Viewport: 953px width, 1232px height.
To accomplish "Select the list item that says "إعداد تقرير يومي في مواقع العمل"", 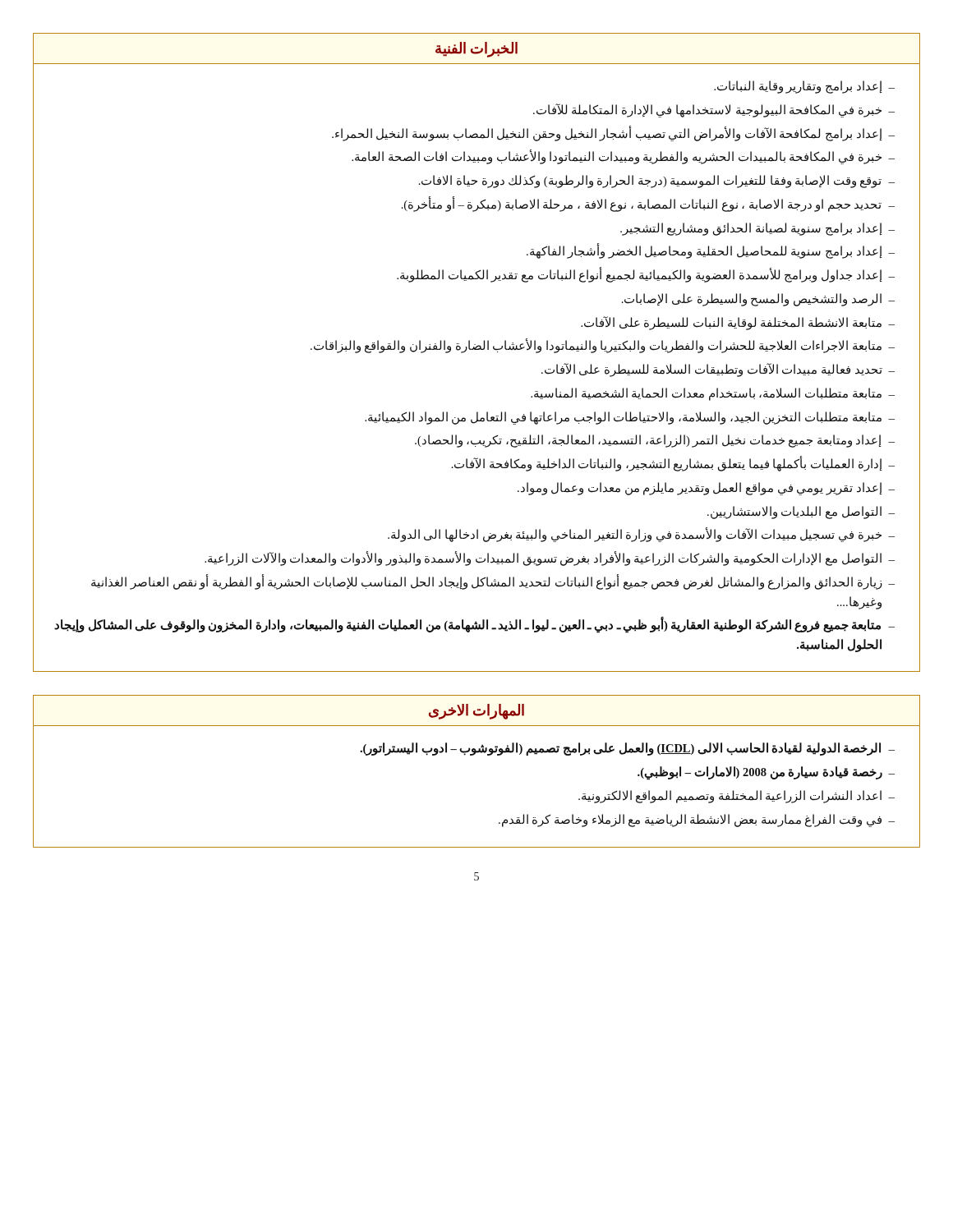I will click(x=706, y=489).
